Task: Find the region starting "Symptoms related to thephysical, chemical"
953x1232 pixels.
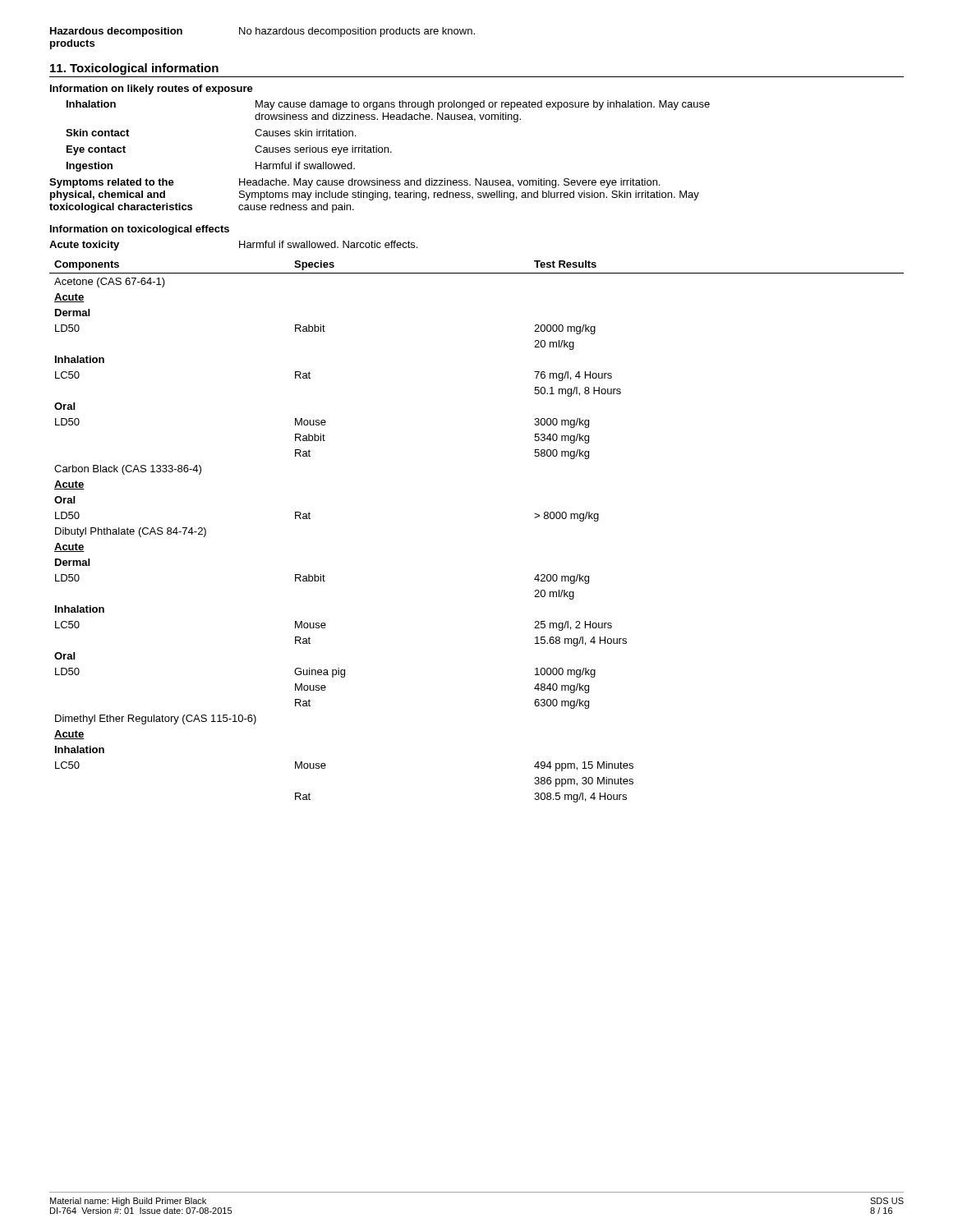Action: (374, 194)
